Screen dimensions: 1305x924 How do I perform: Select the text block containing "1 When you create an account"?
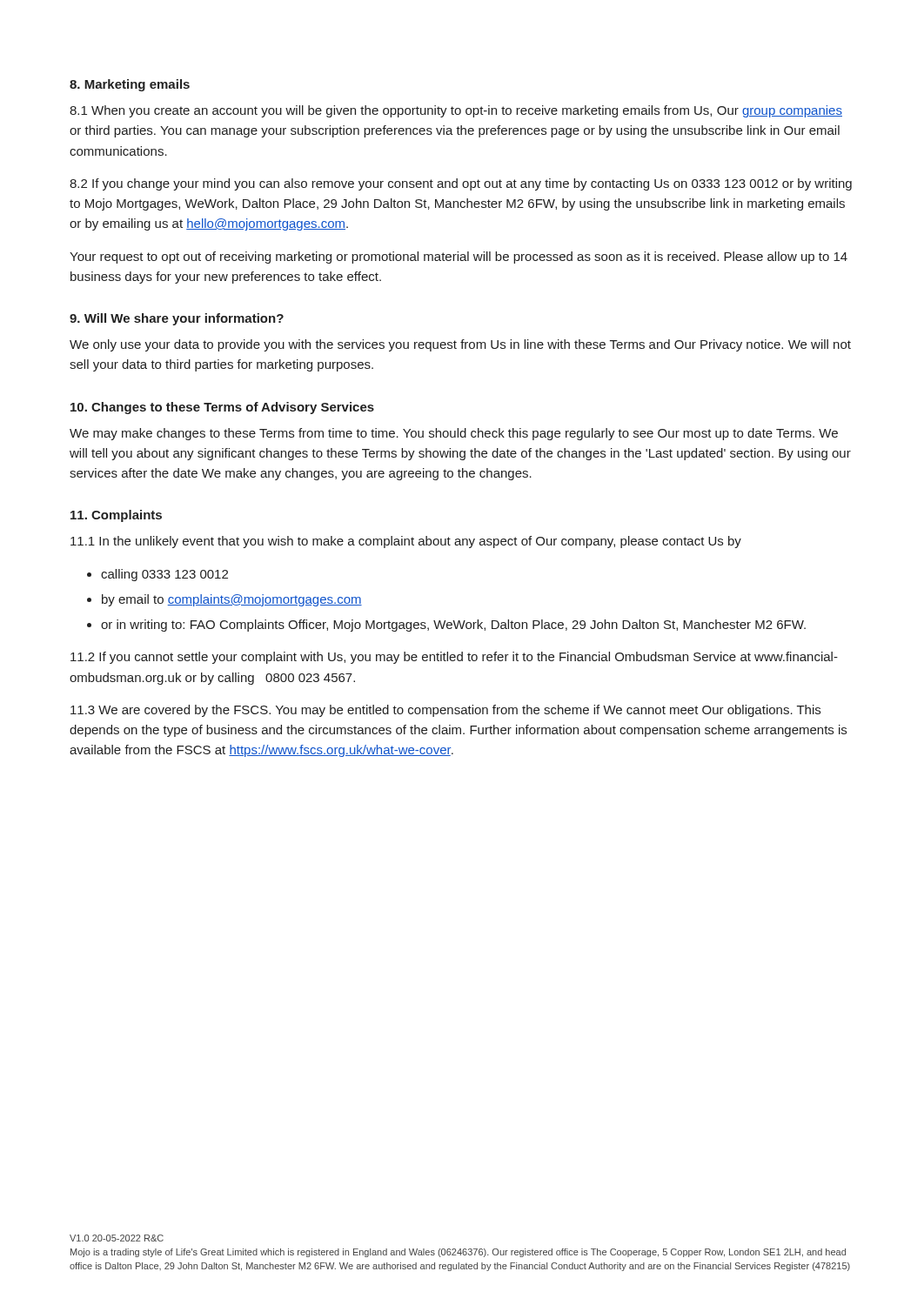pyautogui.click(x=456, y=130)
